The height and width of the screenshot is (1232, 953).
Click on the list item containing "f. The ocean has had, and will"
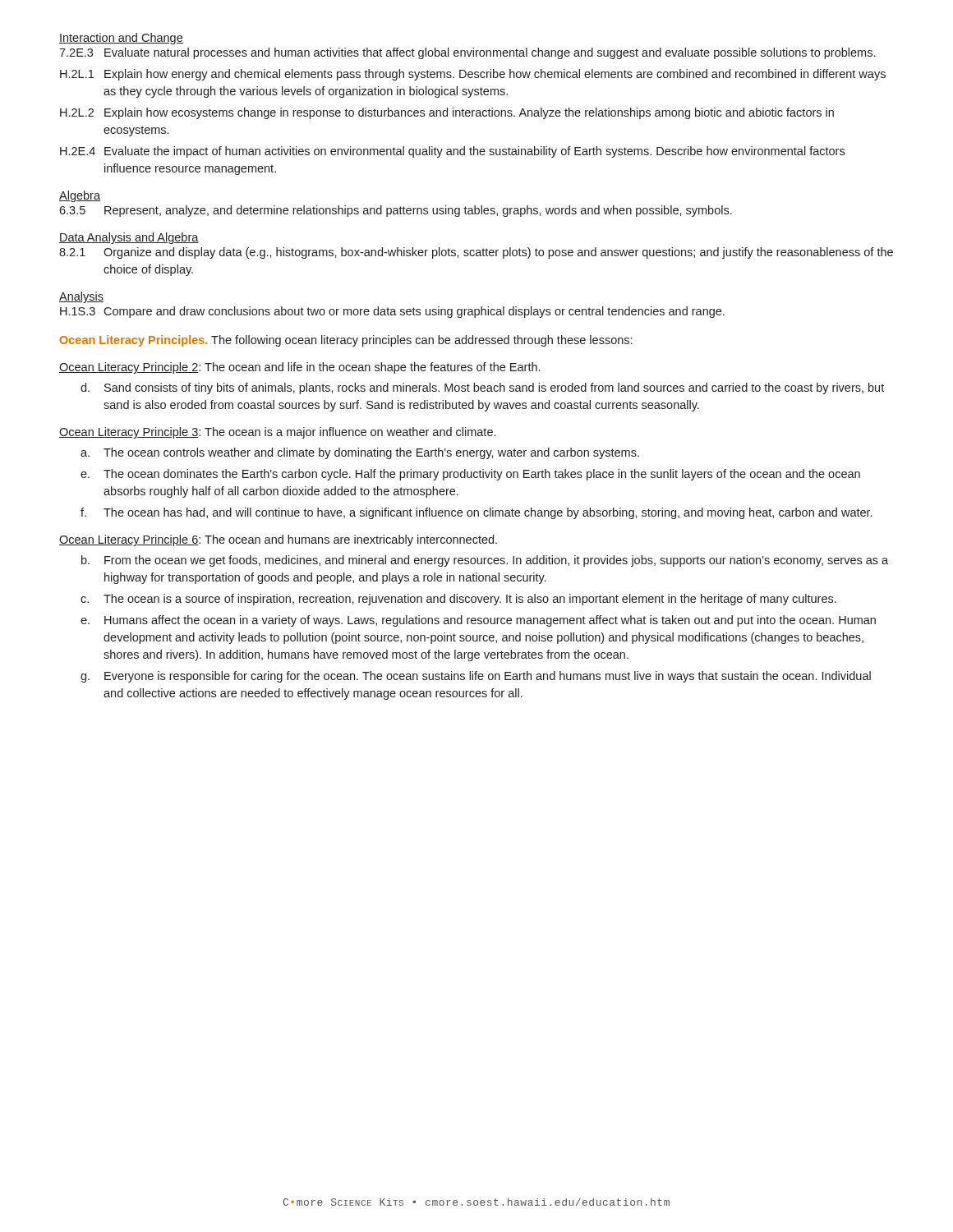coord(487,513)
